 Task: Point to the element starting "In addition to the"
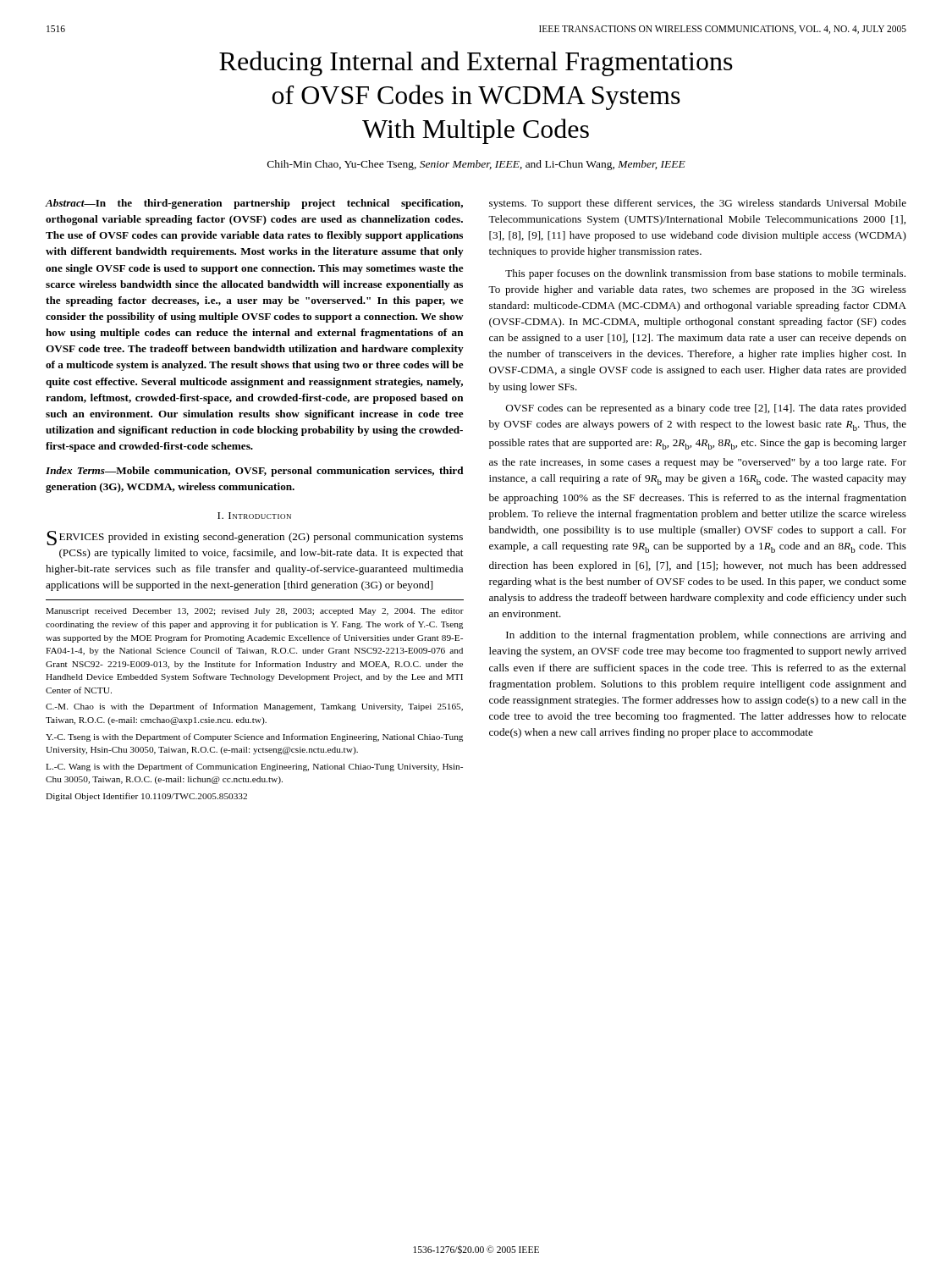697,683
